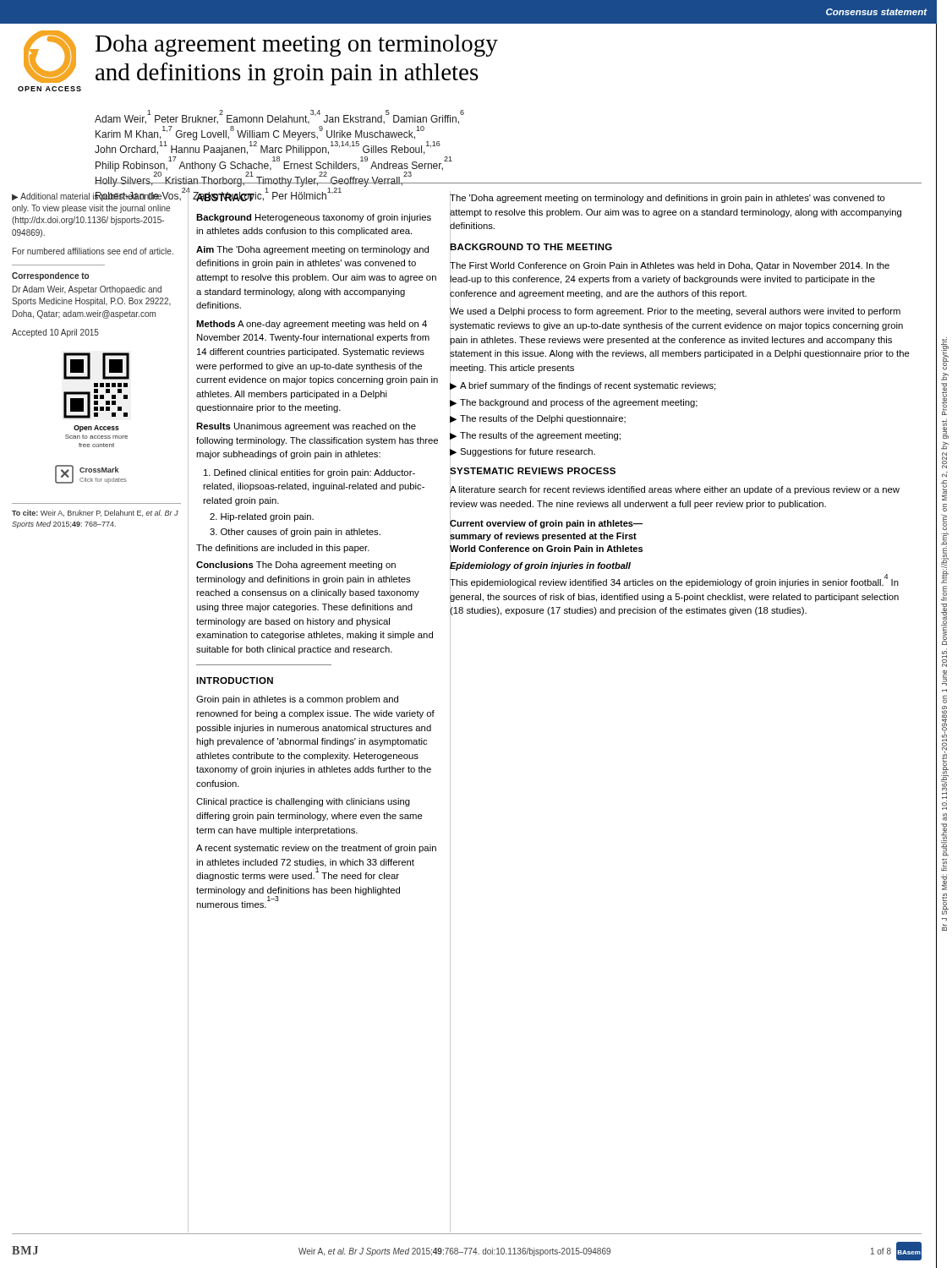Point to the block beginning "Groin pain in athletes is"
Viewport: 952px width, 1268px height.
point(315,741)
